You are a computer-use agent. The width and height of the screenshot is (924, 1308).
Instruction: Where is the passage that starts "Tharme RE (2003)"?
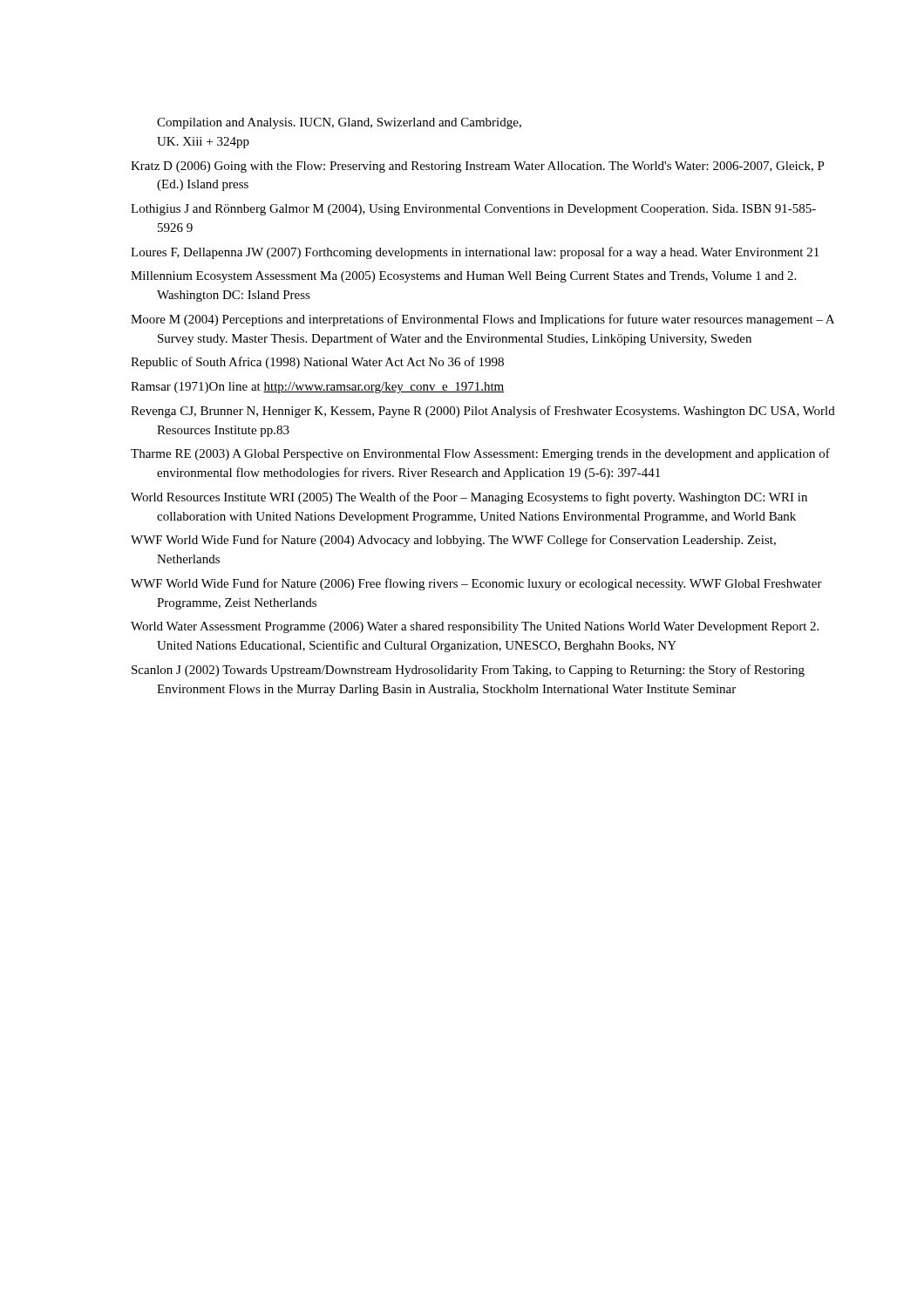coord(484,464)
